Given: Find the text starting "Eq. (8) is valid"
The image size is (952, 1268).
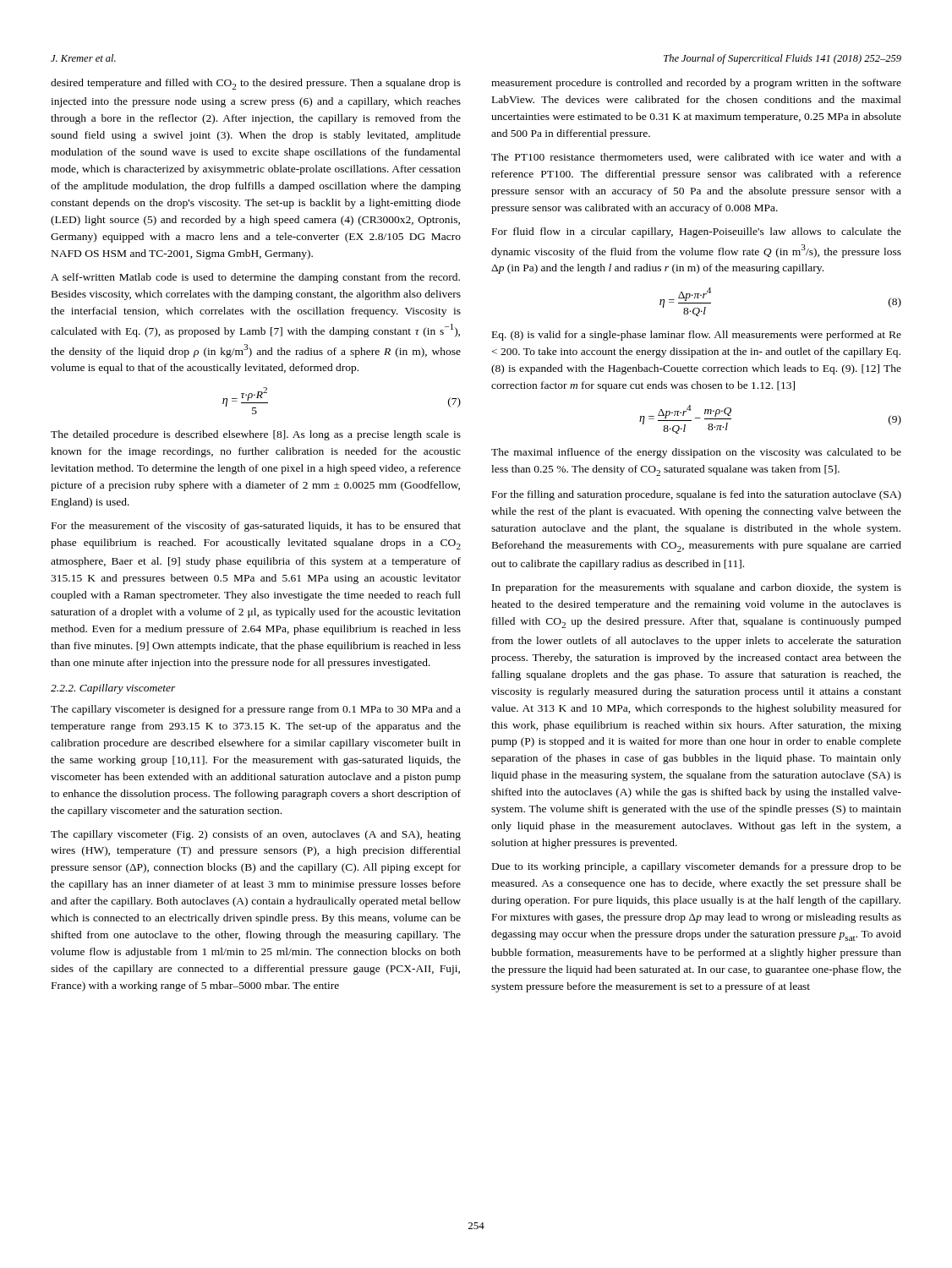Looking at the screenshot, I should point(696,360).
